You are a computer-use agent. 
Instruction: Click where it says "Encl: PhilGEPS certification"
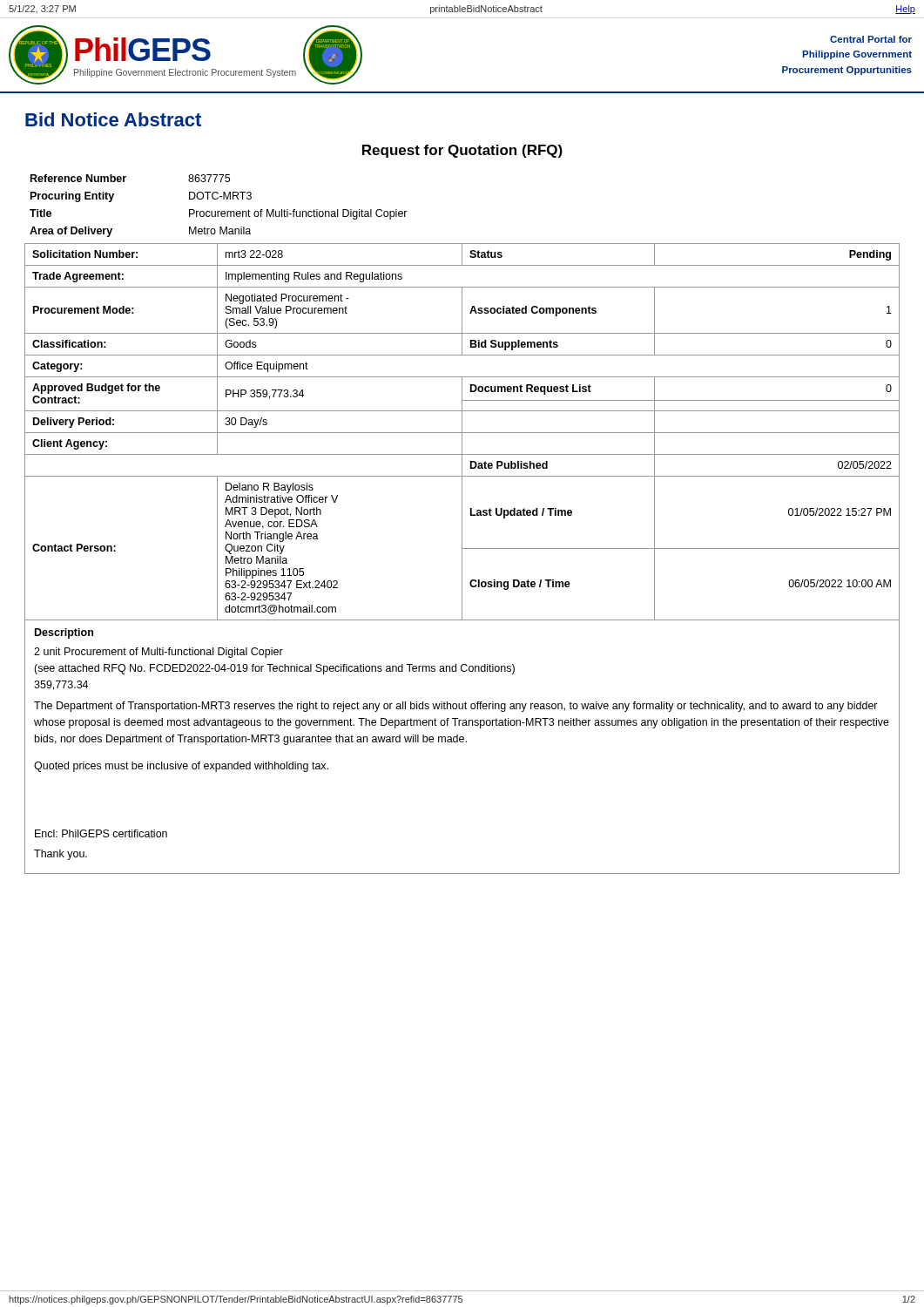pyautogui.click(x=101, y=834)
